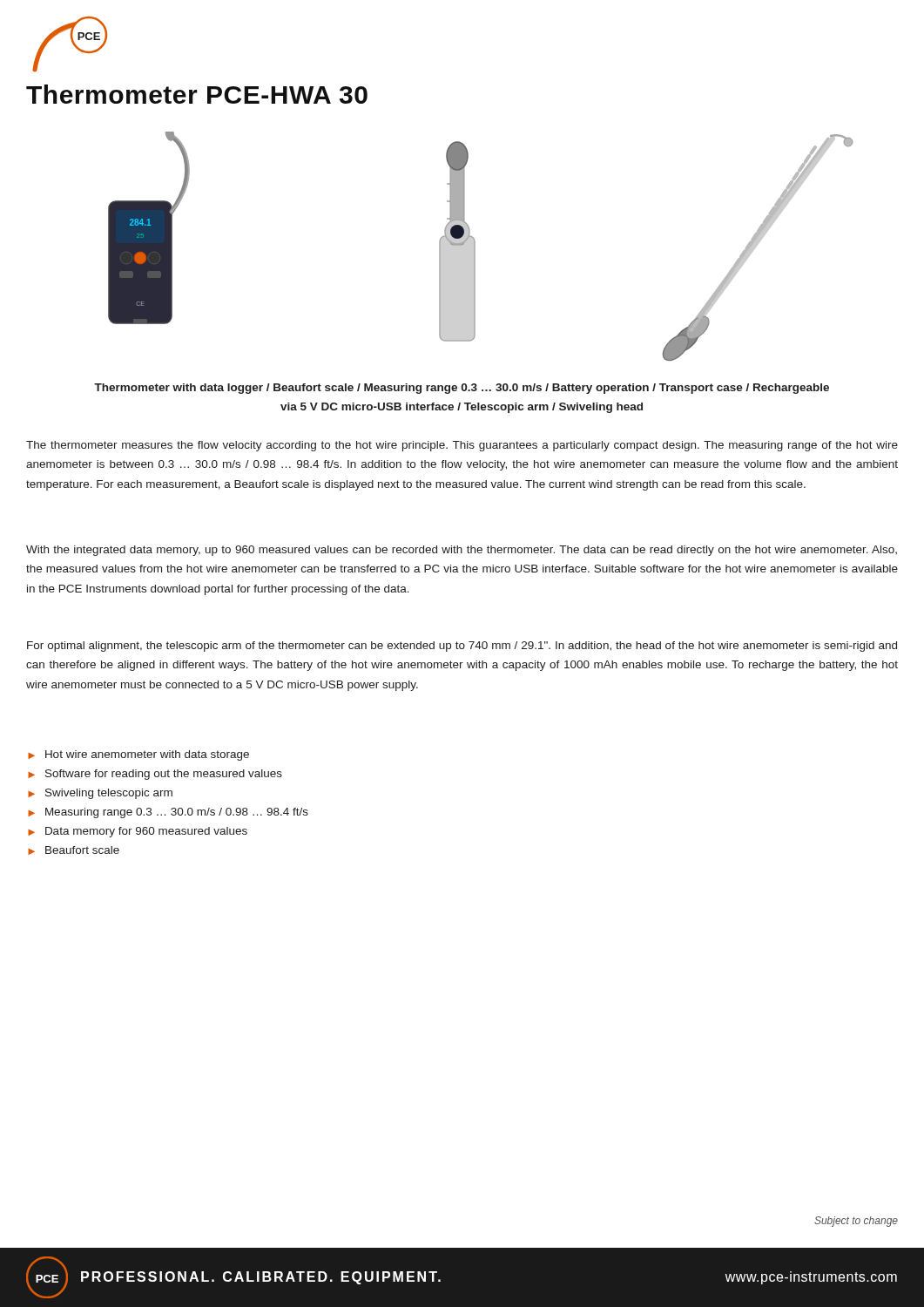Locate the block starting "Thermometer PCE-HWA 30"
This screenshot has height=1307, width=924.
(197, 95)
